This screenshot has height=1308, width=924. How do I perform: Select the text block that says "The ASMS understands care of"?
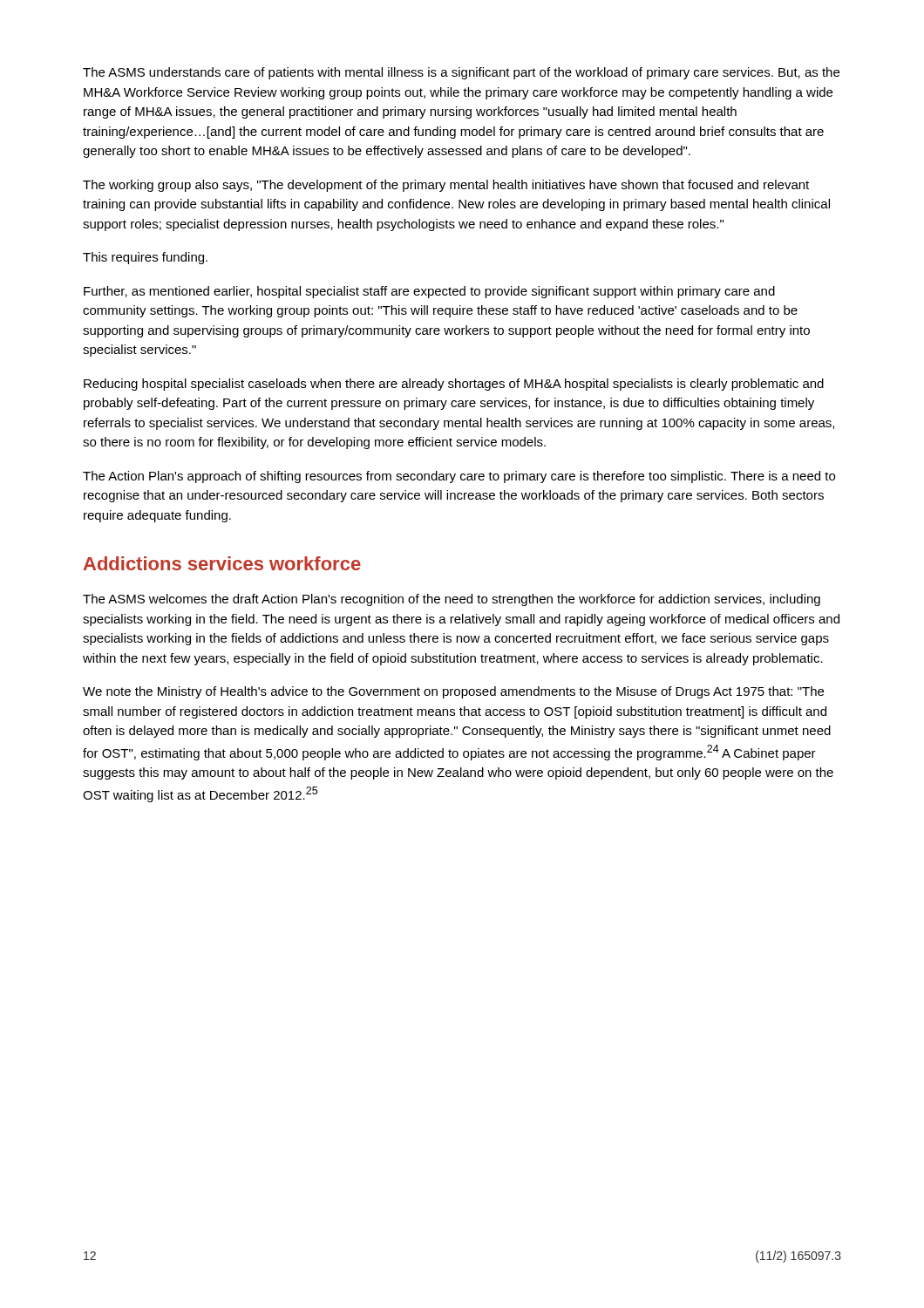[461, 111]
